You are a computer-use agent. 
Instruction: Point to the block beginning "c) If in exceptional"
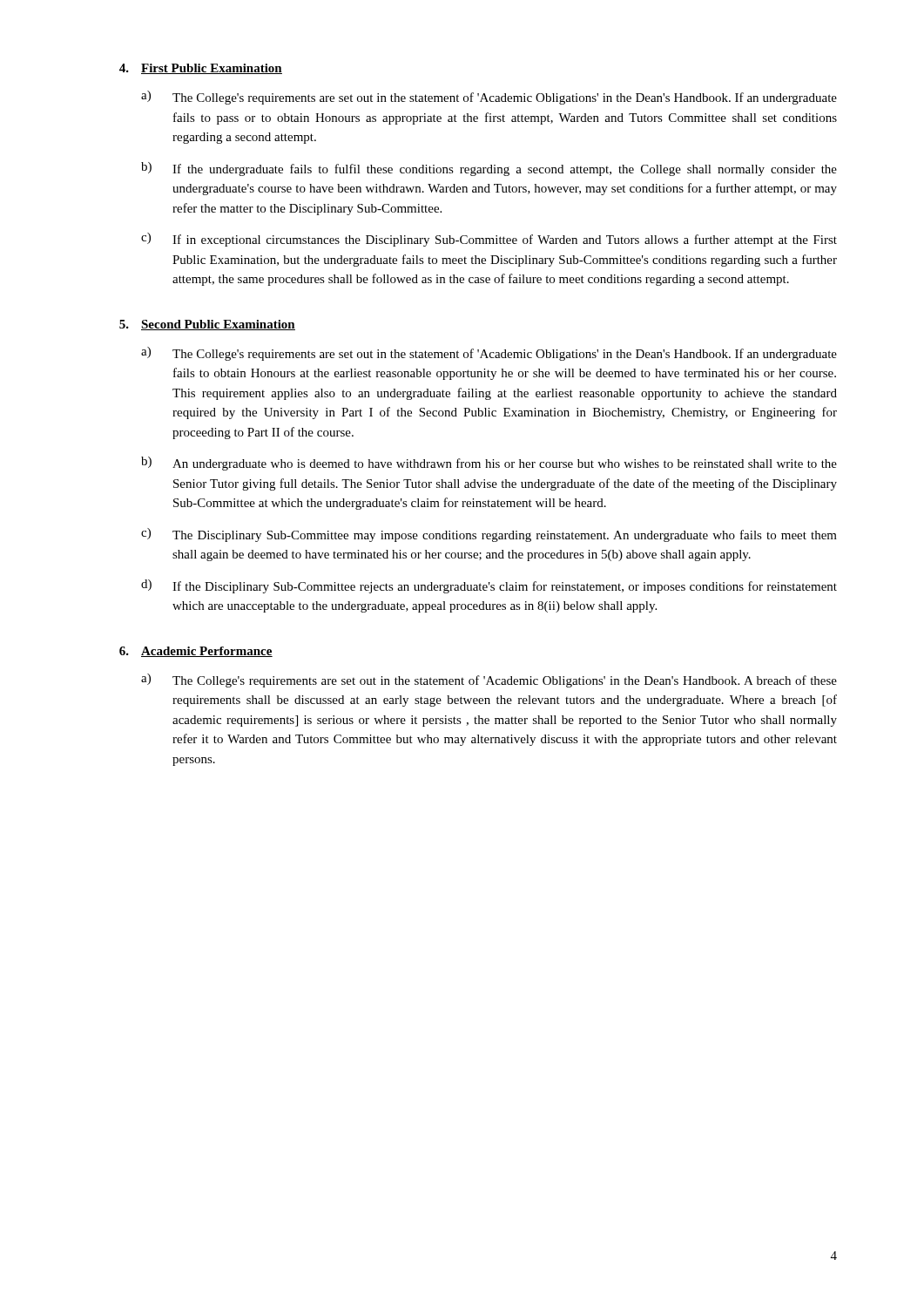489,259
